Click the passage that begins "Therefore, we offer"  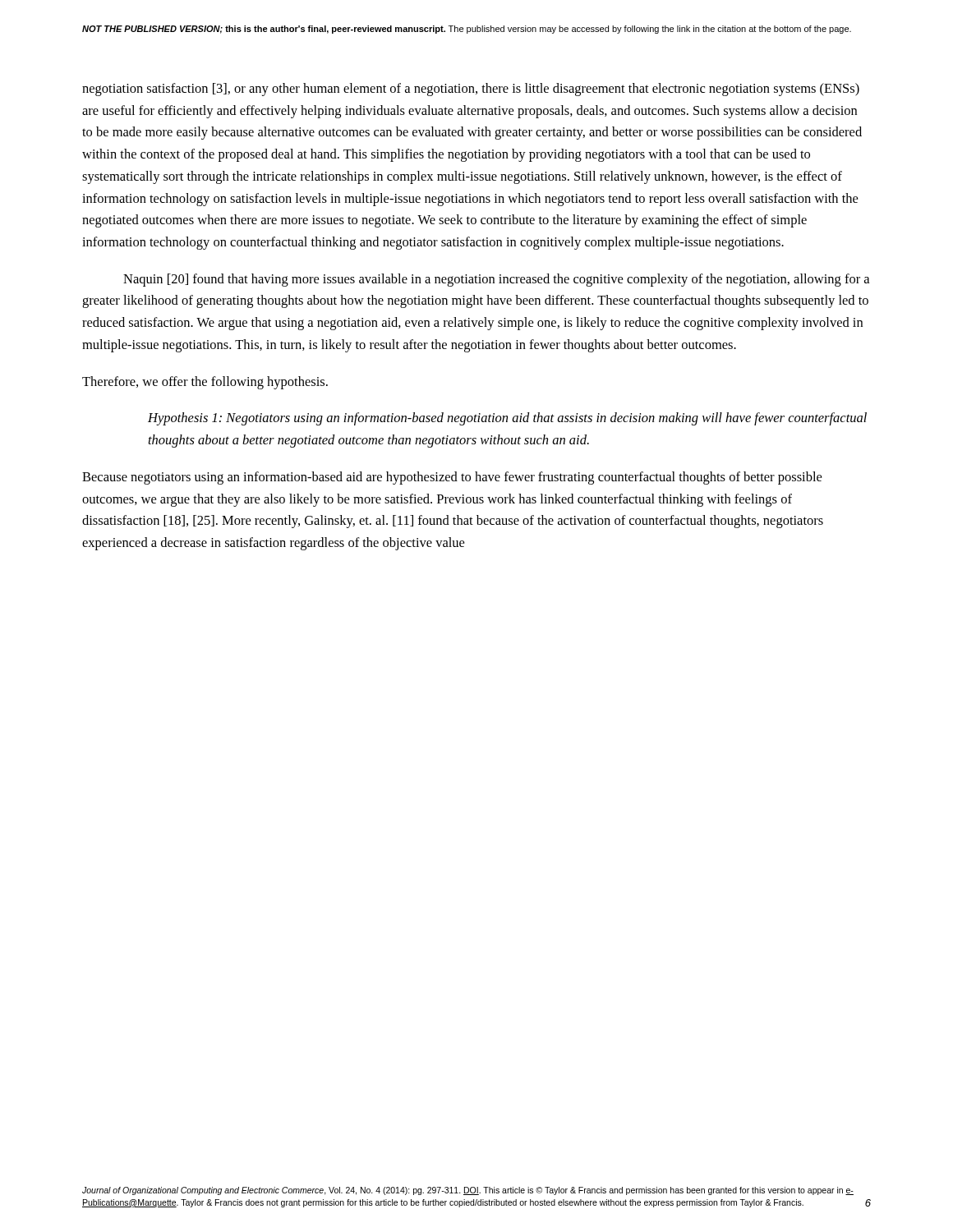tap(205, 381)
